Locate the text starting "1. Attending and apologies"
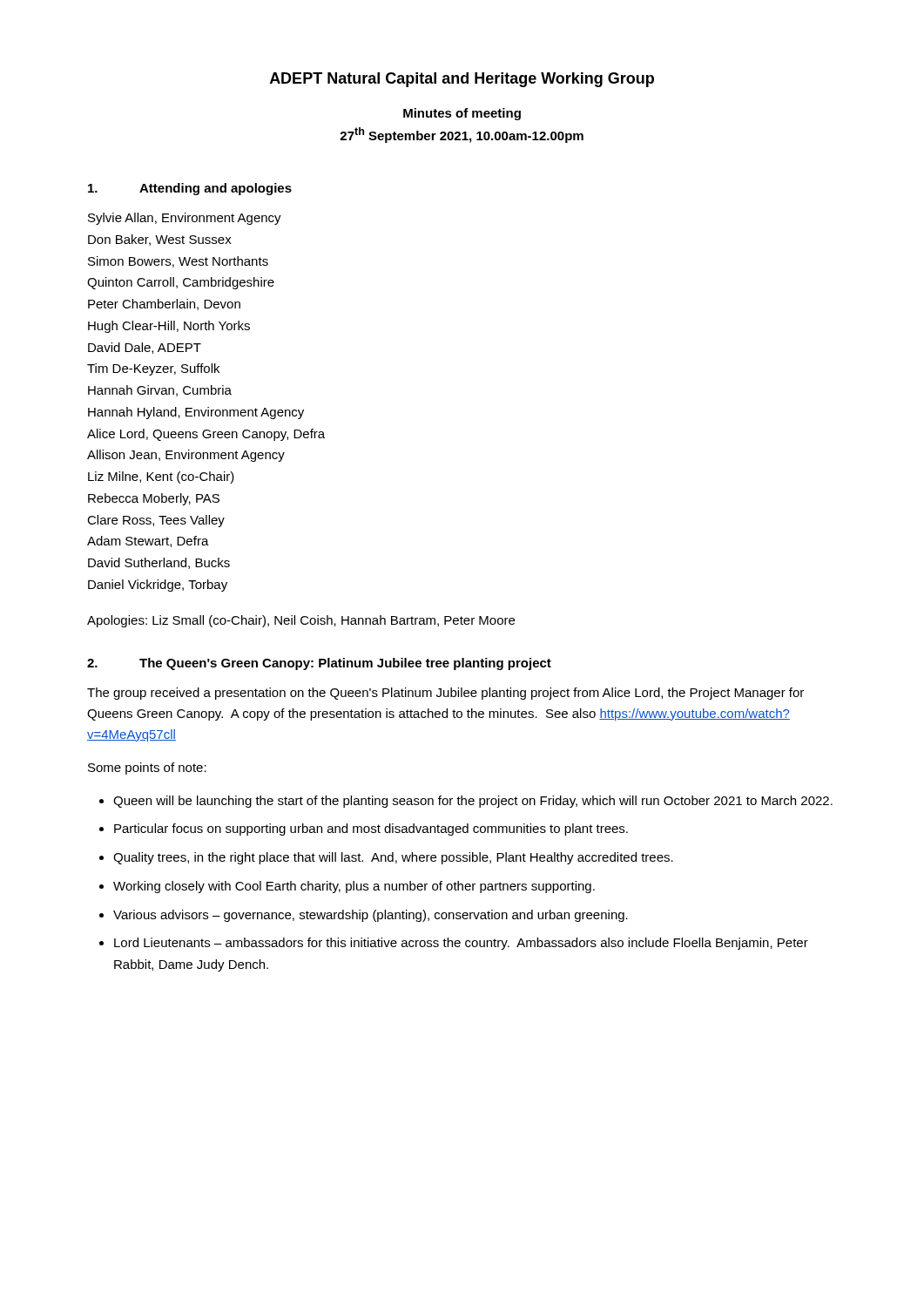The width and height of the screenshot is (924, 1307). (x=189, y=188)
